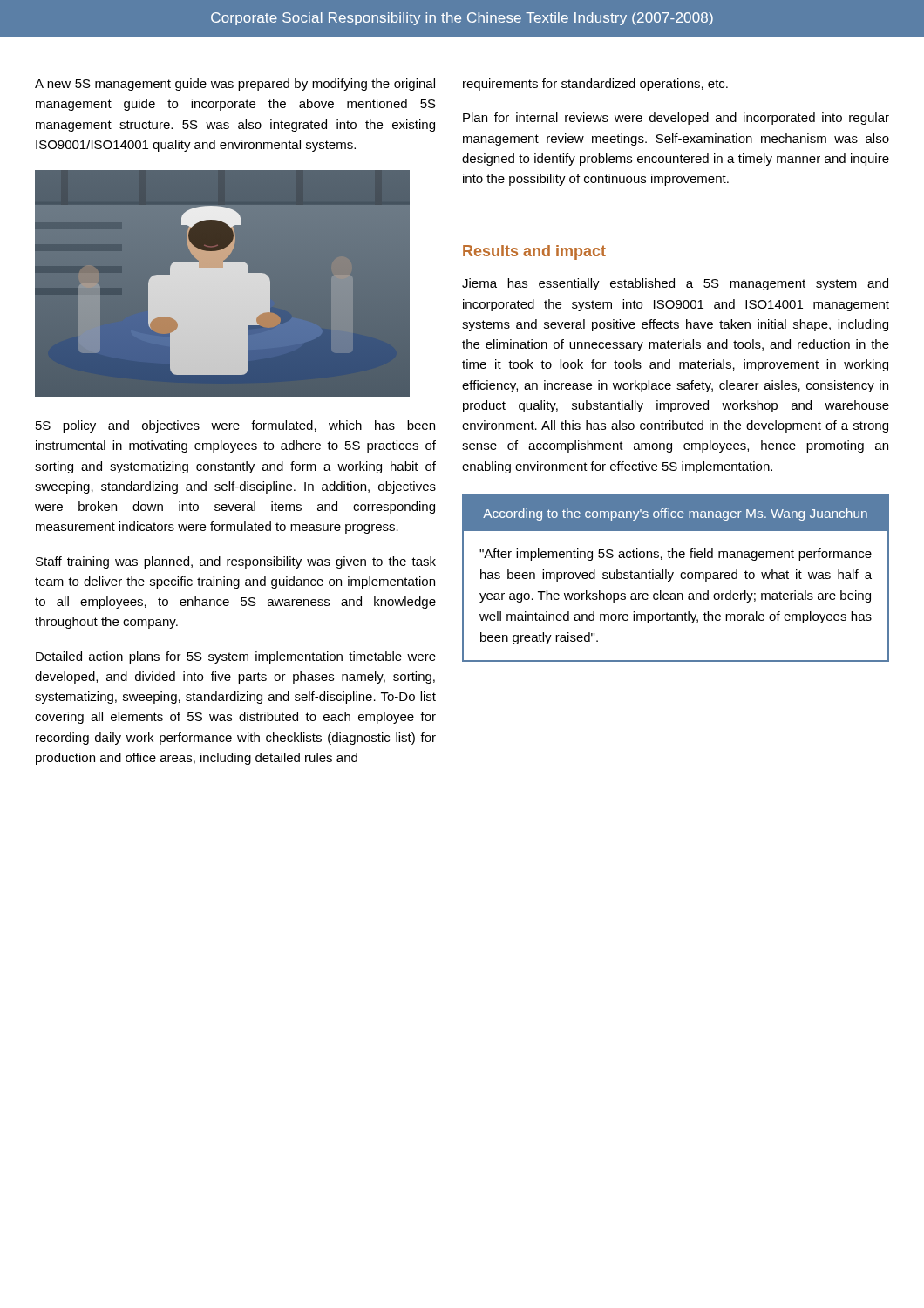
Task: Select the text block that says "requirements for standardized operations,"
Action: point(595,83)
